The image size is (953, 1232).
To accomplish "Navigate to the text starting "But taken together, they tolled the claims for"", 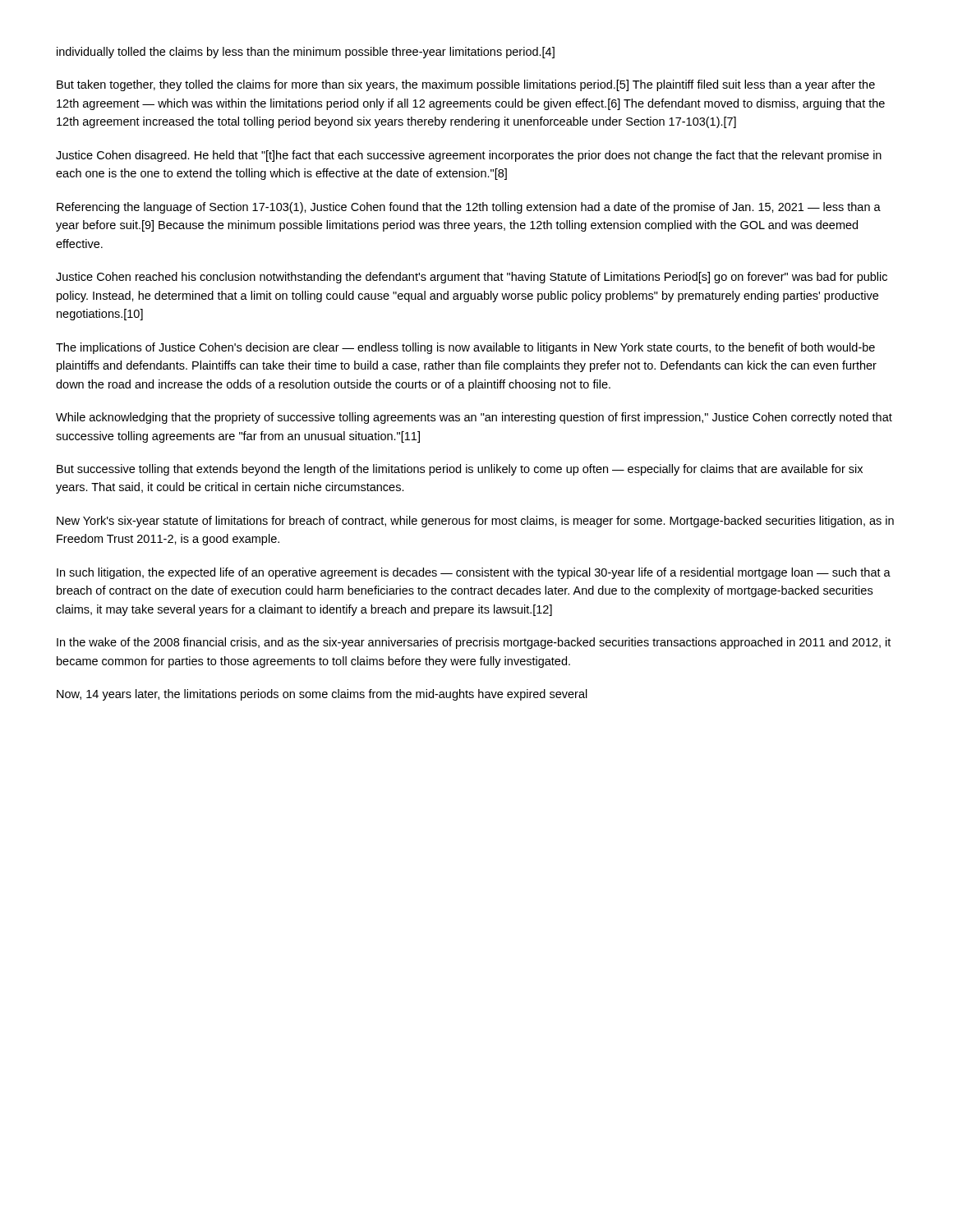I will click(x=470, y=103).
